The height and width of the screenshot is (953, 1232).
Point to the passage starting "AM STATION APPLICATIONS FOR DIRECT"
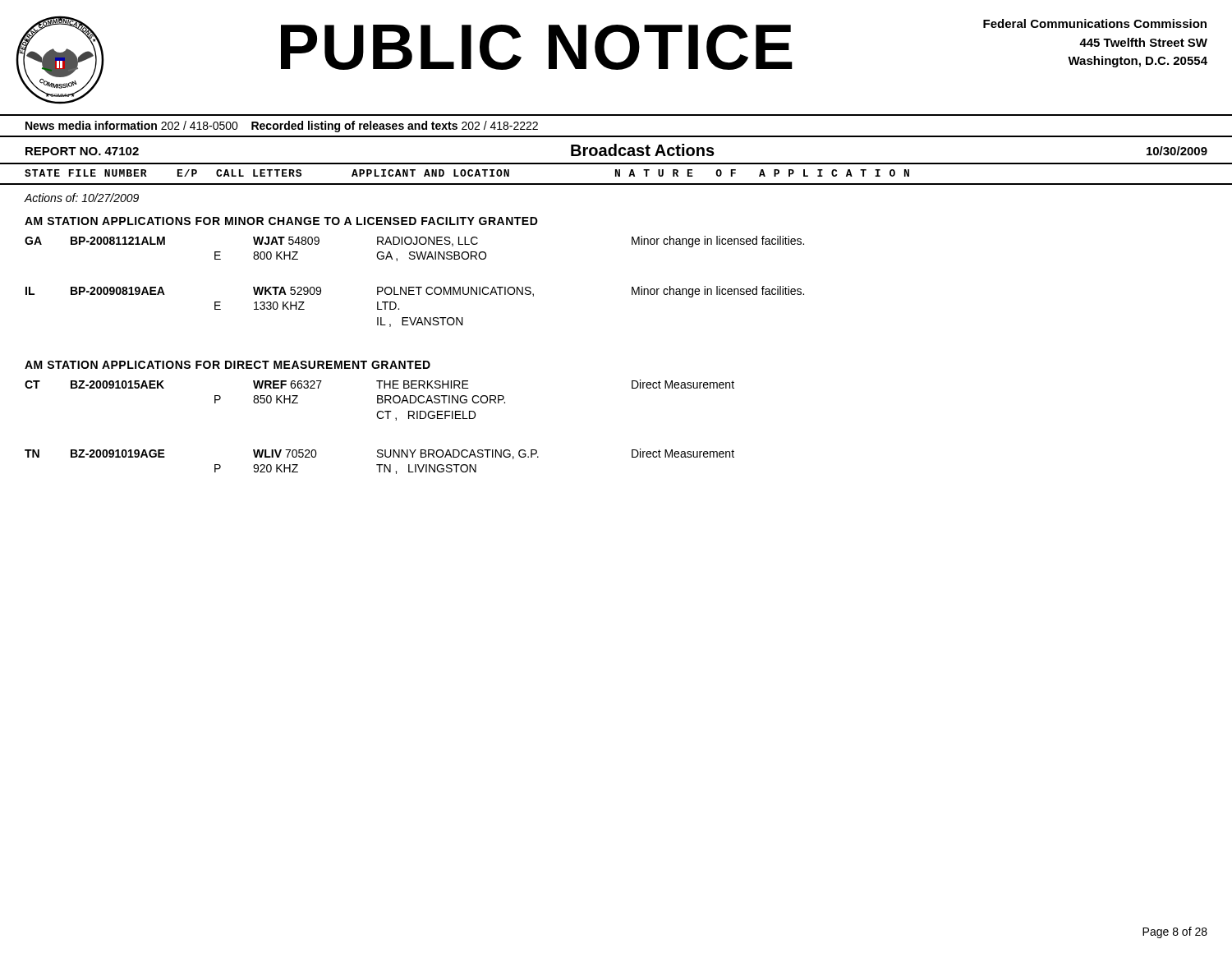228,365
